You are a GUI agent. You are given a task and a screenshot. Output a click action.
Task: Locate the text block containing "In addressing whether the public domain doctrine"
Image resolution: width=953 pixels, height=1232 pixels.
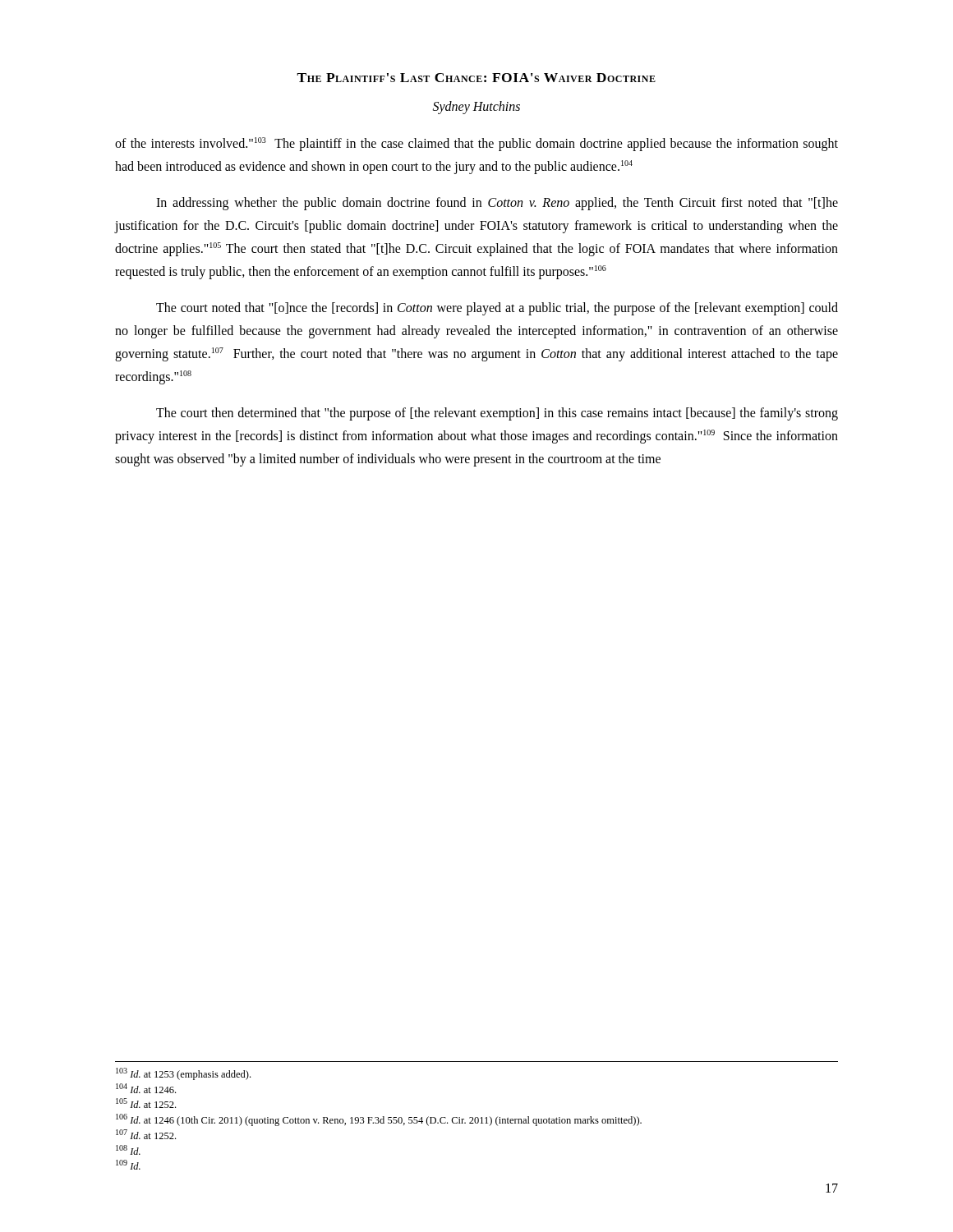pos(476,237)
